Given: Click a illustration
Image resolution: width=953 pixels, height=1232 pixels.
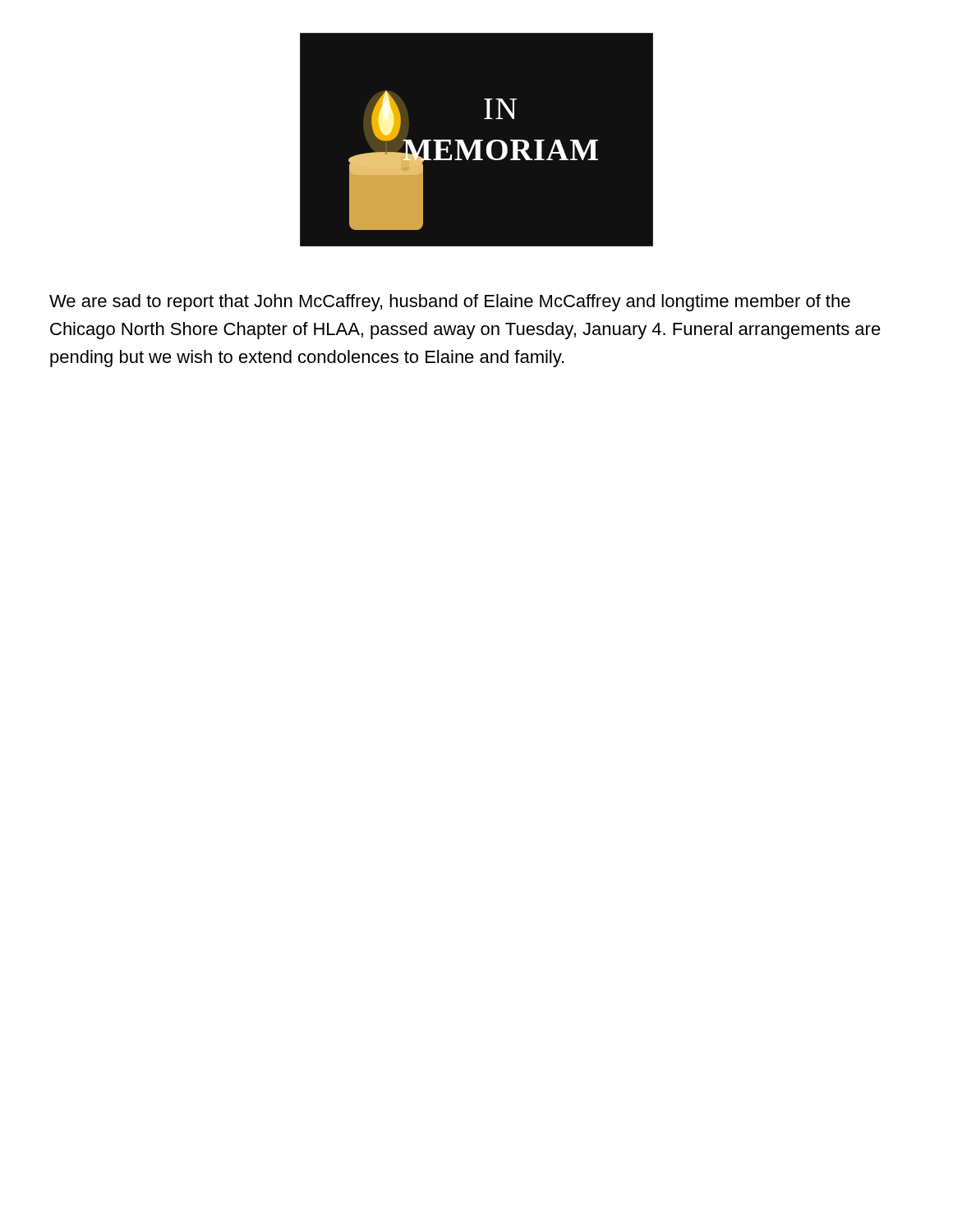Looking at the screenshot, I should (x=476, y=140).
